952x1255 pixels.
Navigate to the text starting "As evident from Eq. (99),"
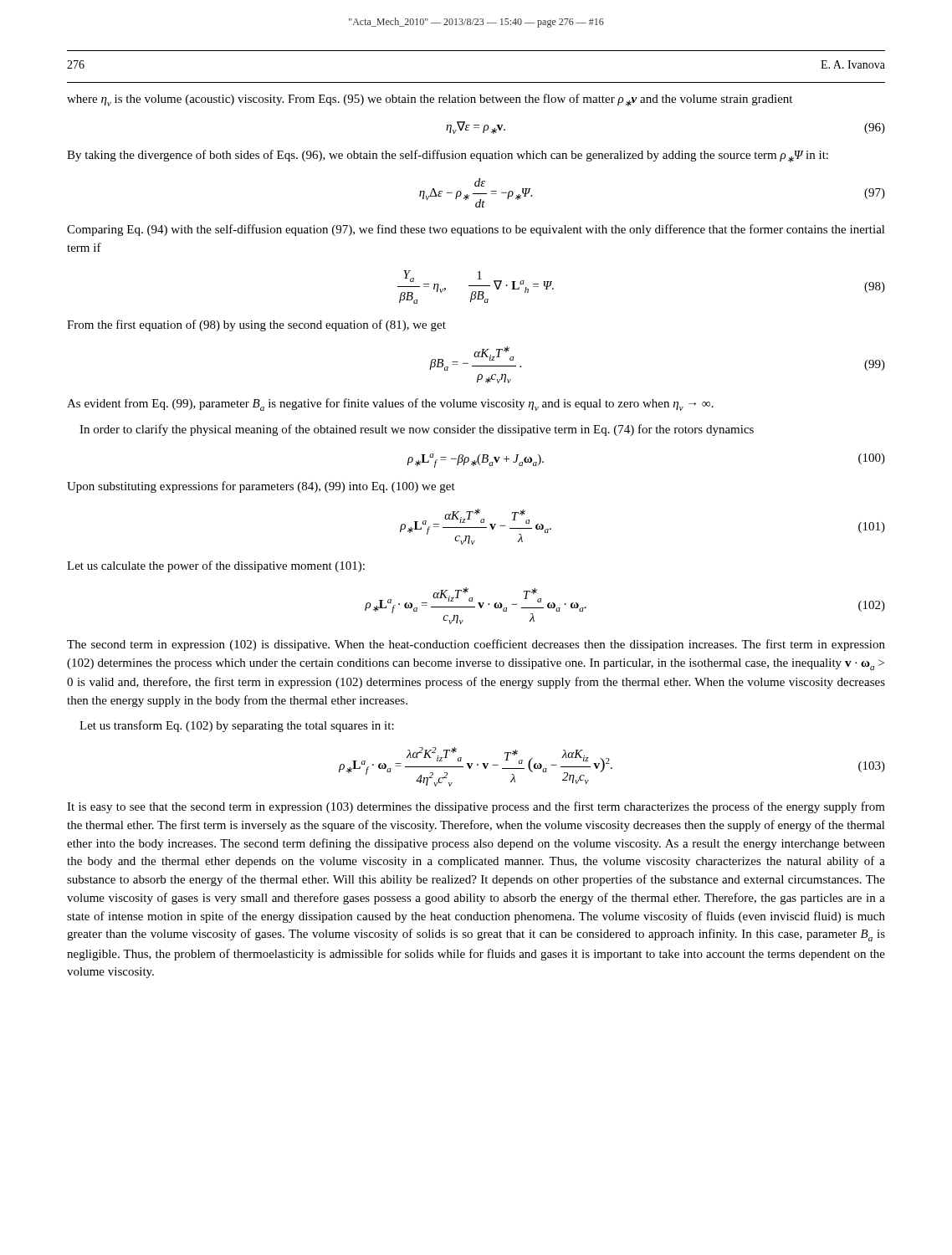tap(391, 404)
